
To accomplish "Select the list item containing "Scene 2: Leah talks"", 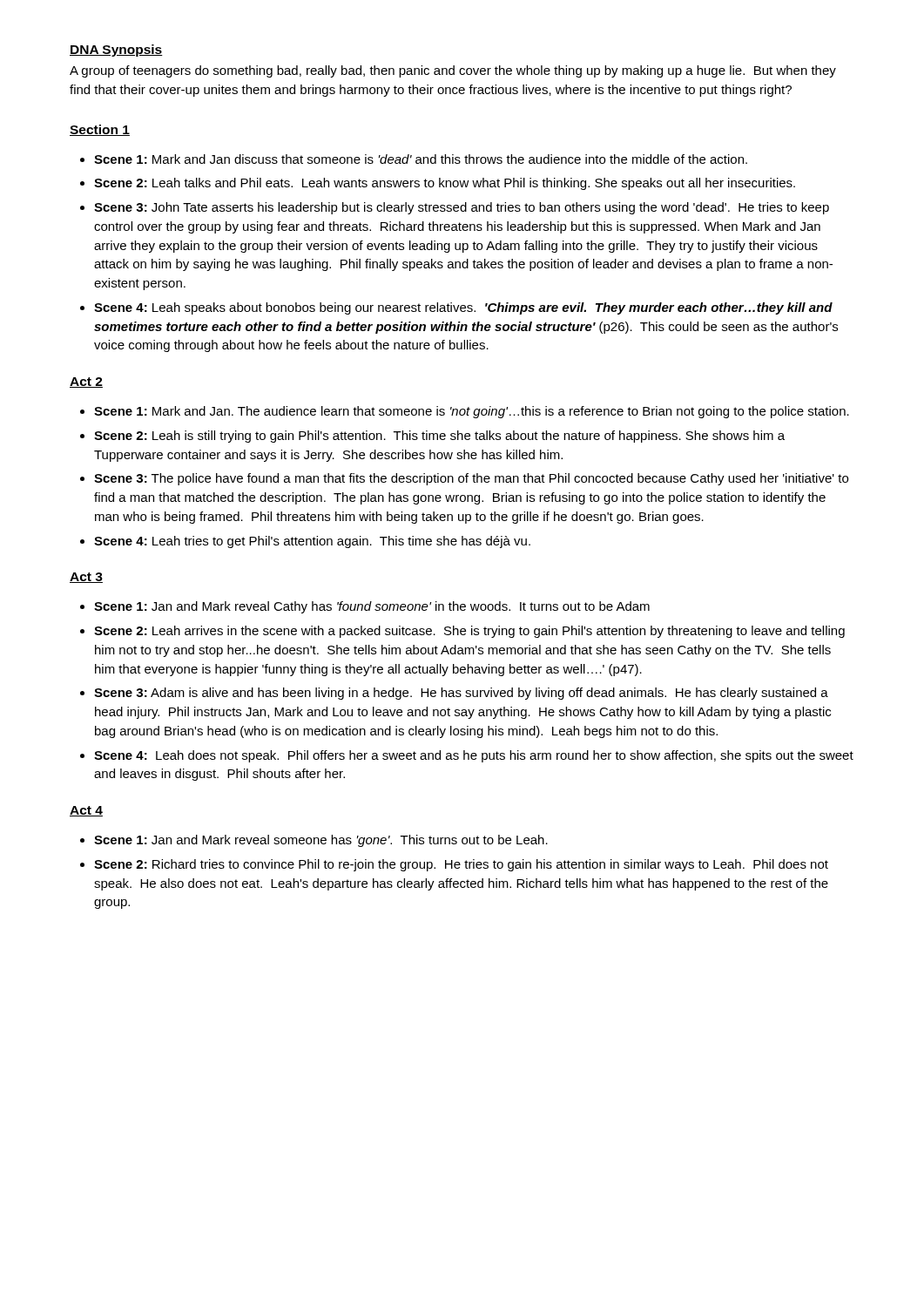I will click(x=445, y=183).
